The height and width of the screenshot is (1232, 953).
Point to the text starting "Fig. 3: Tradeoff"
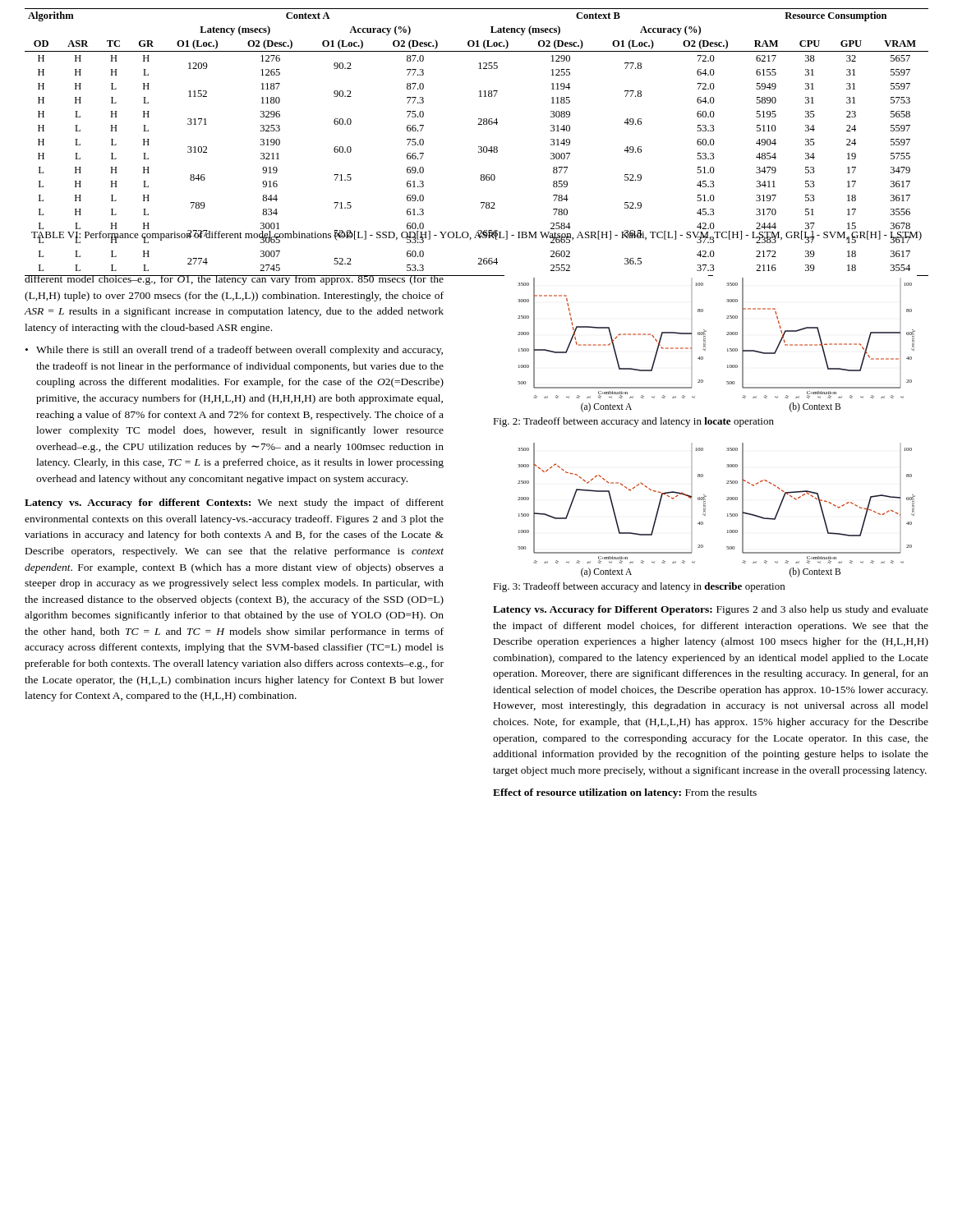639,586
